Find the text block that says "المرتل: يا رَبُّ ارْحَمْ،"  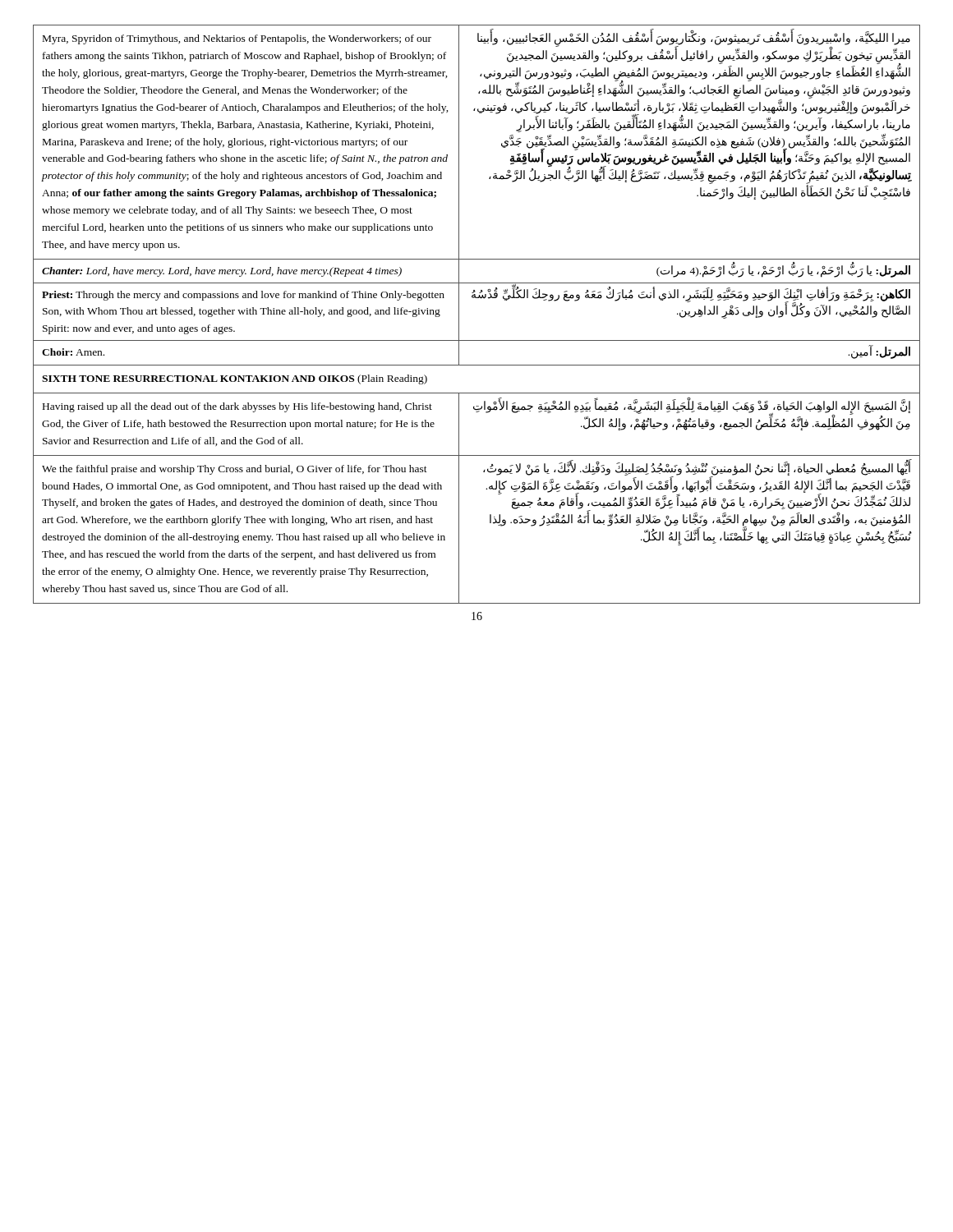(784, 271)
